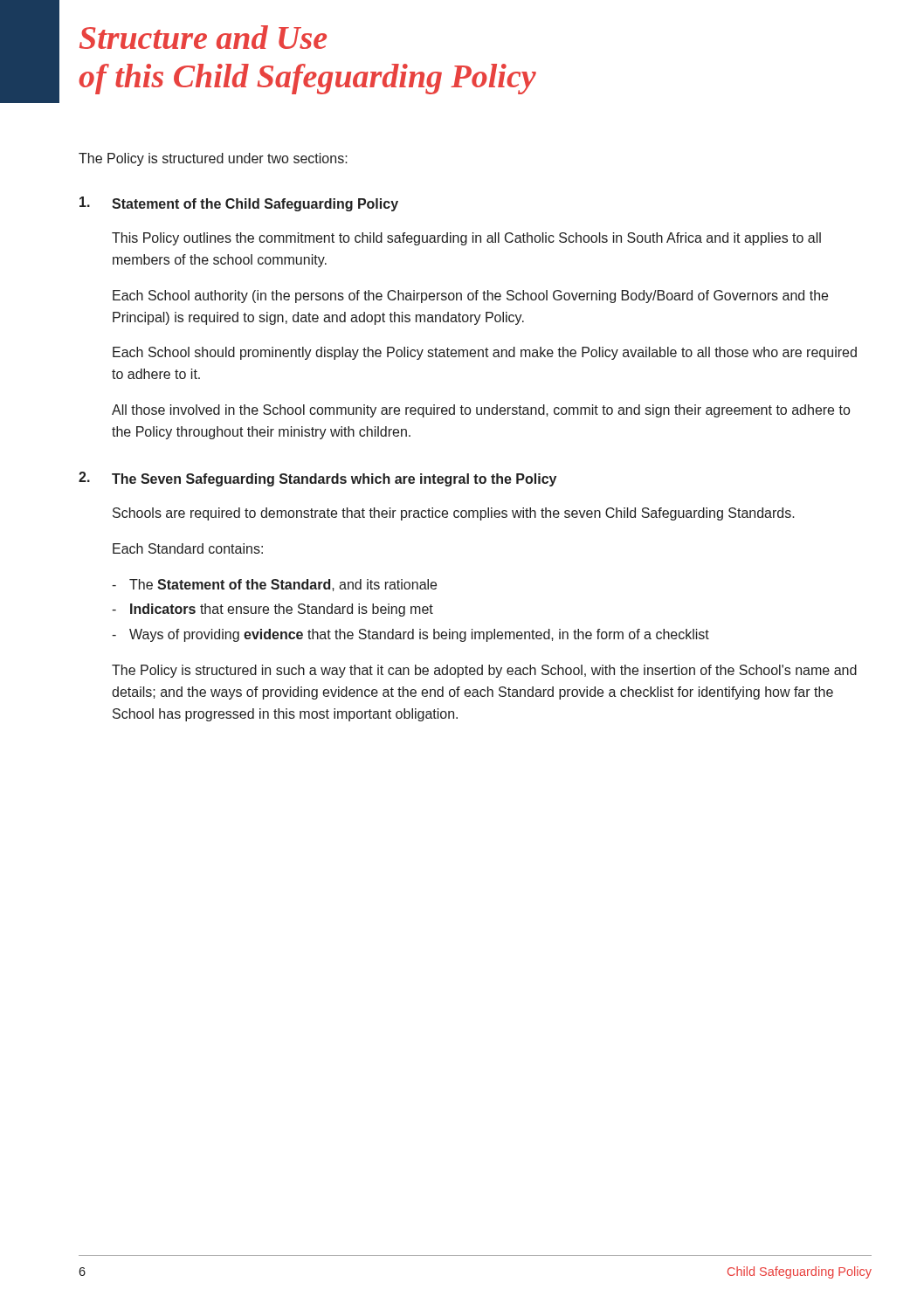924x1310 pixels.
Task: Select the text block starting "All those involved in the"
Action: pyautogui.click(x=481, y=421)
